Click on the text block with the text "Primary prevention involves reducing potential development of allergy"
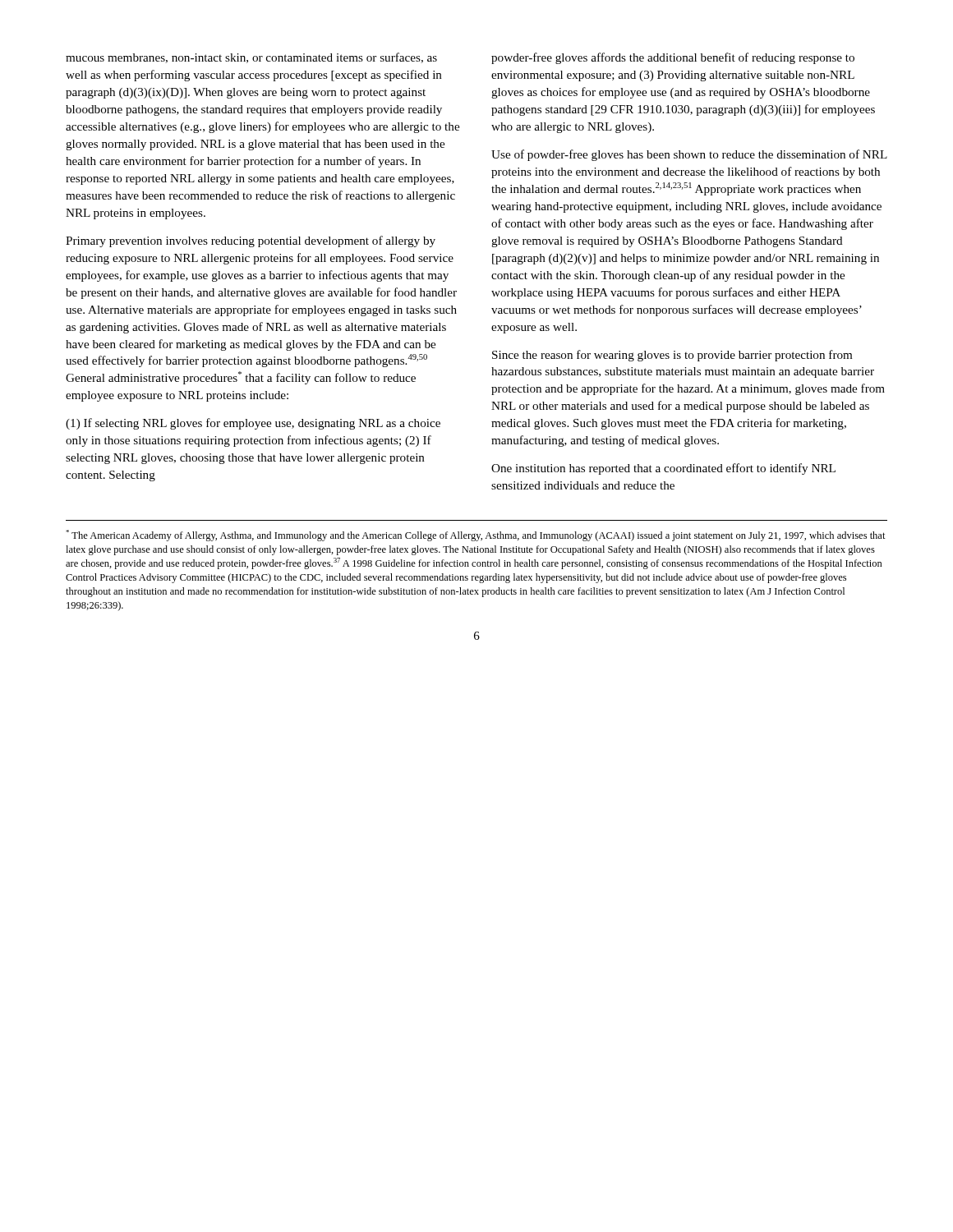Viewport: 953px width, 1232px height. tap(264, 318)
